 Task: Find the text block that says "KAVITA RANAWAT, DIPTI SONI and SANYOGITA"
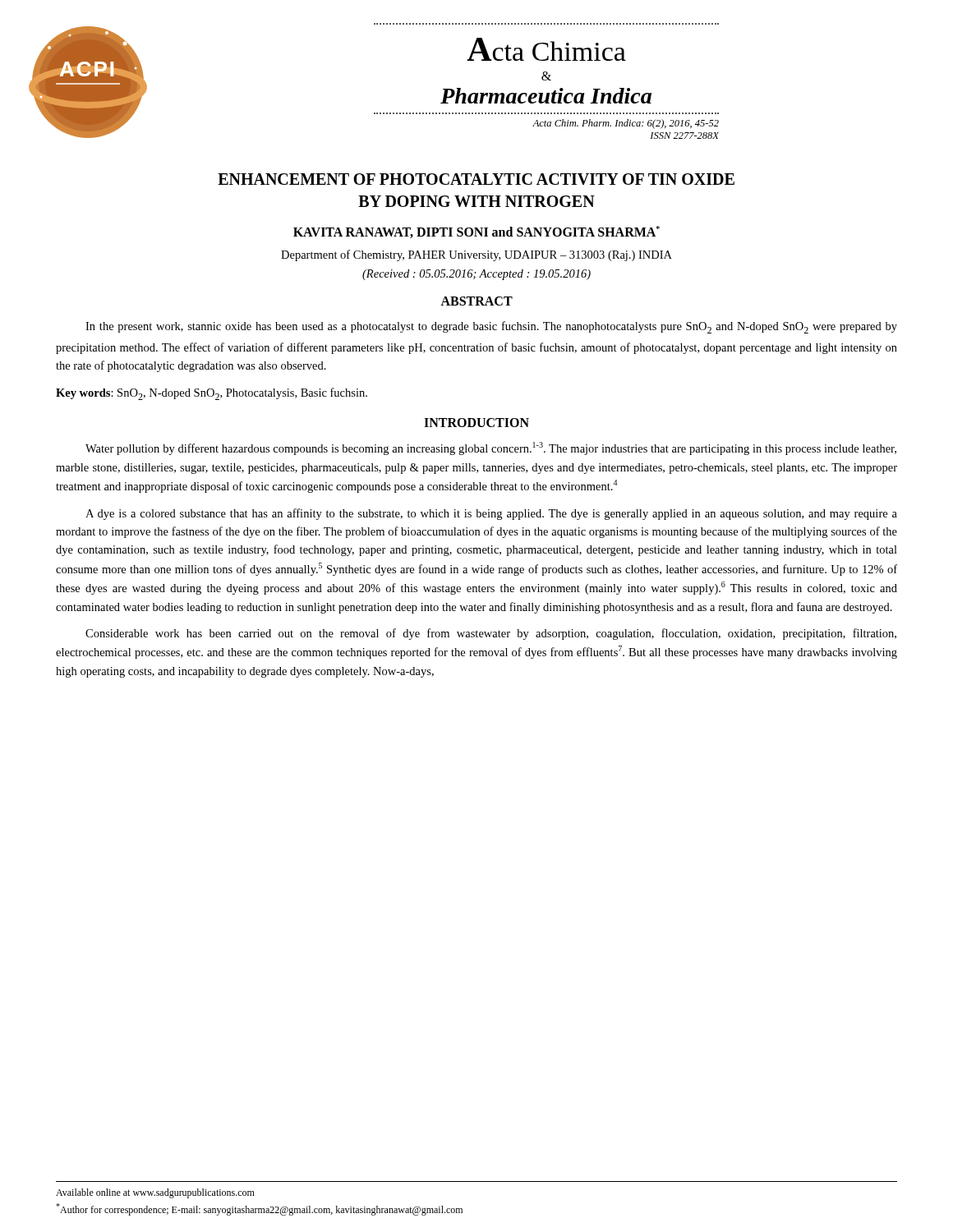(x=476, y=232)
